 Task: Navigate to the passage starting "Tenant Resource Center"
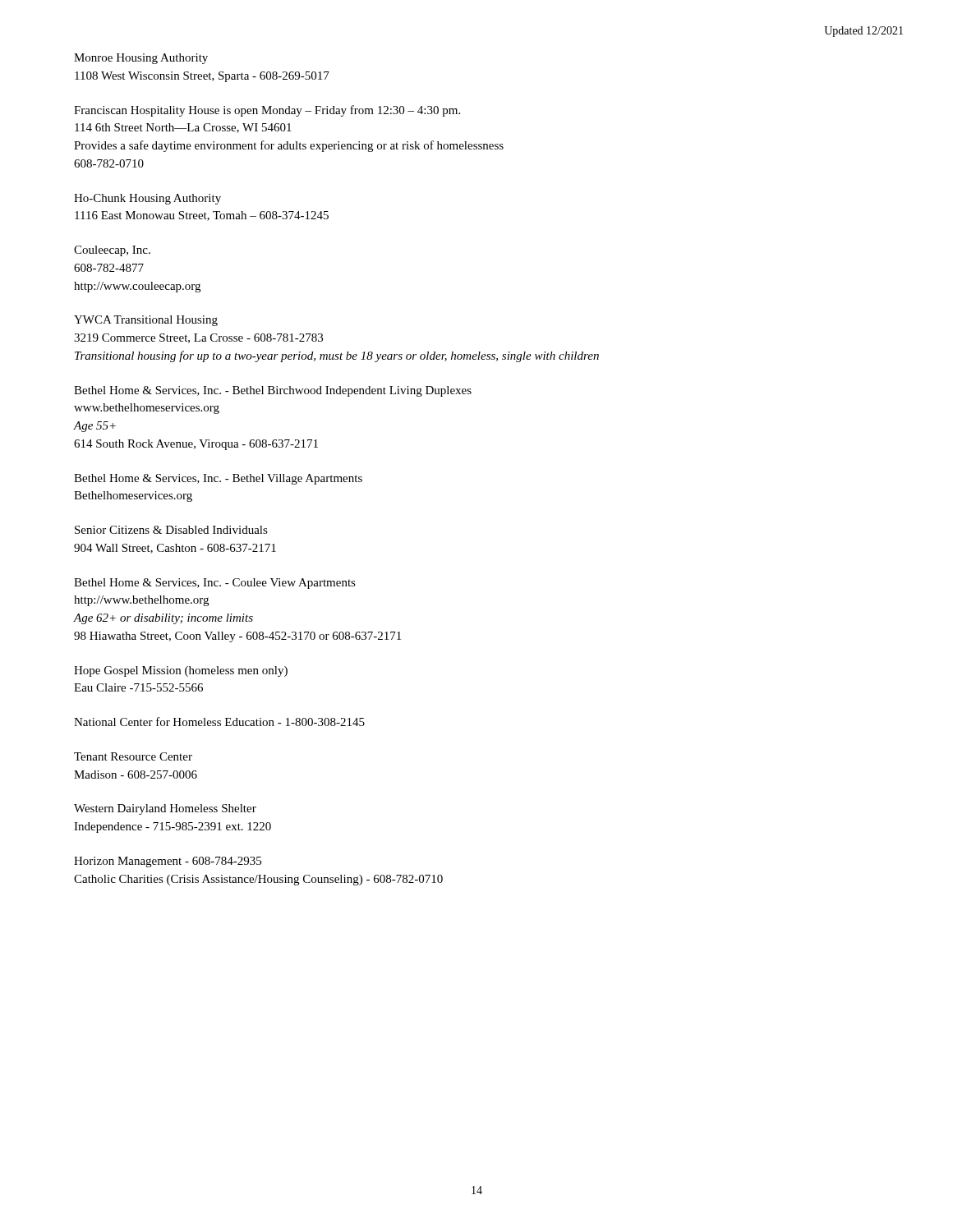133,756
